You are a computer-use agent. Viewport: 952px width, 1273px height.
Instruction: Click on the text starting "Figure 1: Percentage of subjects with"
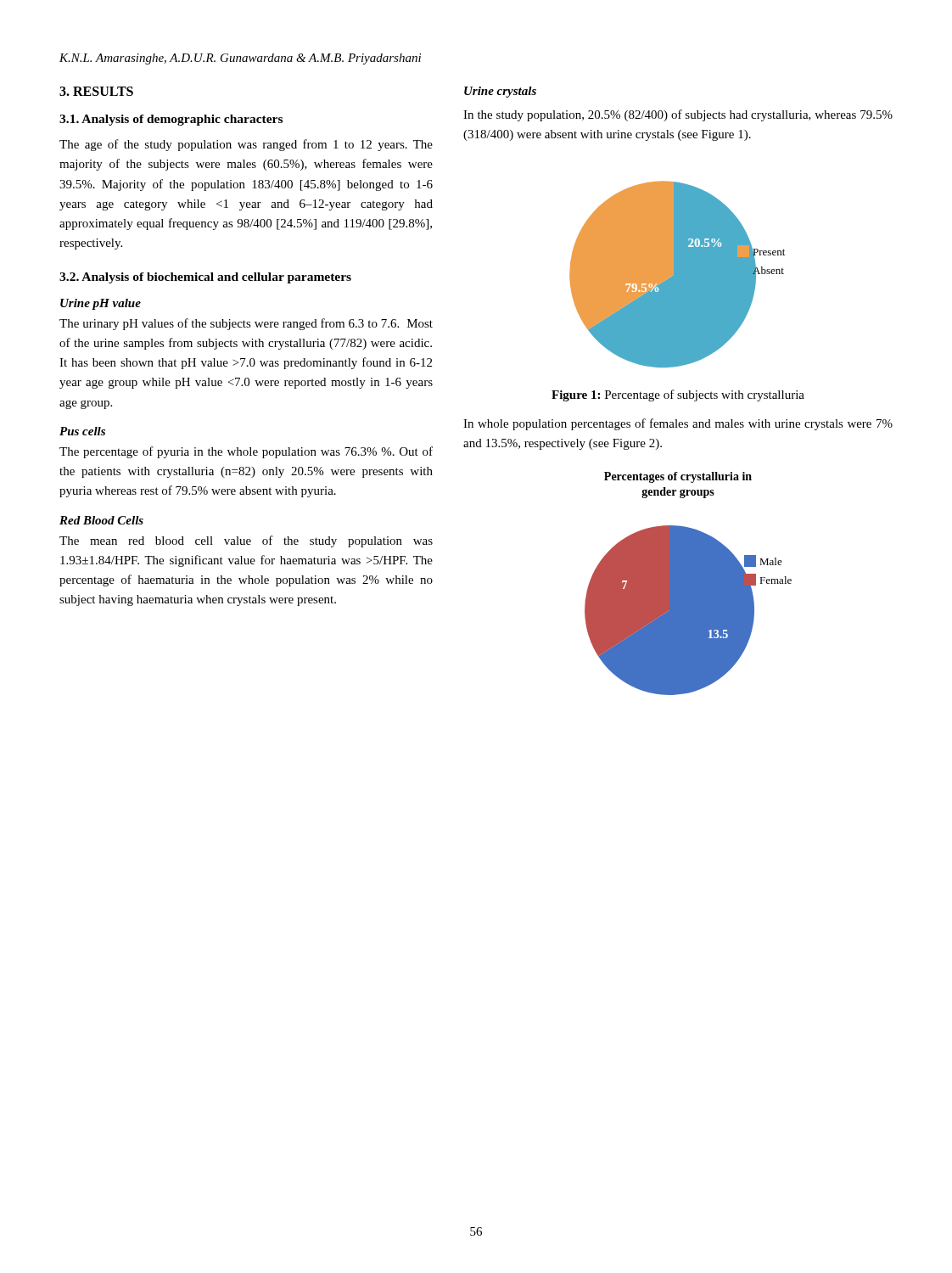[x=678, y=394]
